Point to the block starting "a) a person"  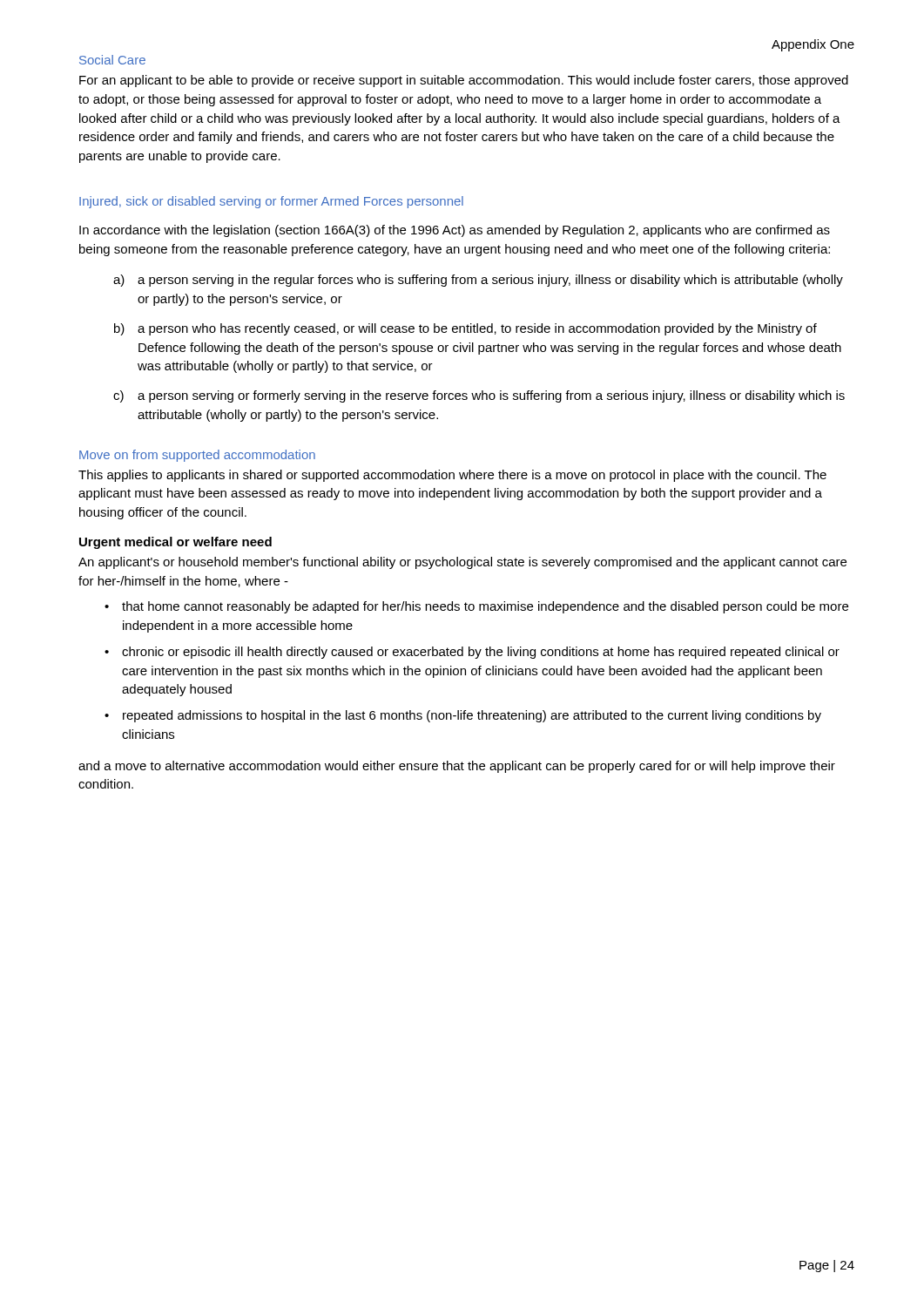[x=484, y=289]
